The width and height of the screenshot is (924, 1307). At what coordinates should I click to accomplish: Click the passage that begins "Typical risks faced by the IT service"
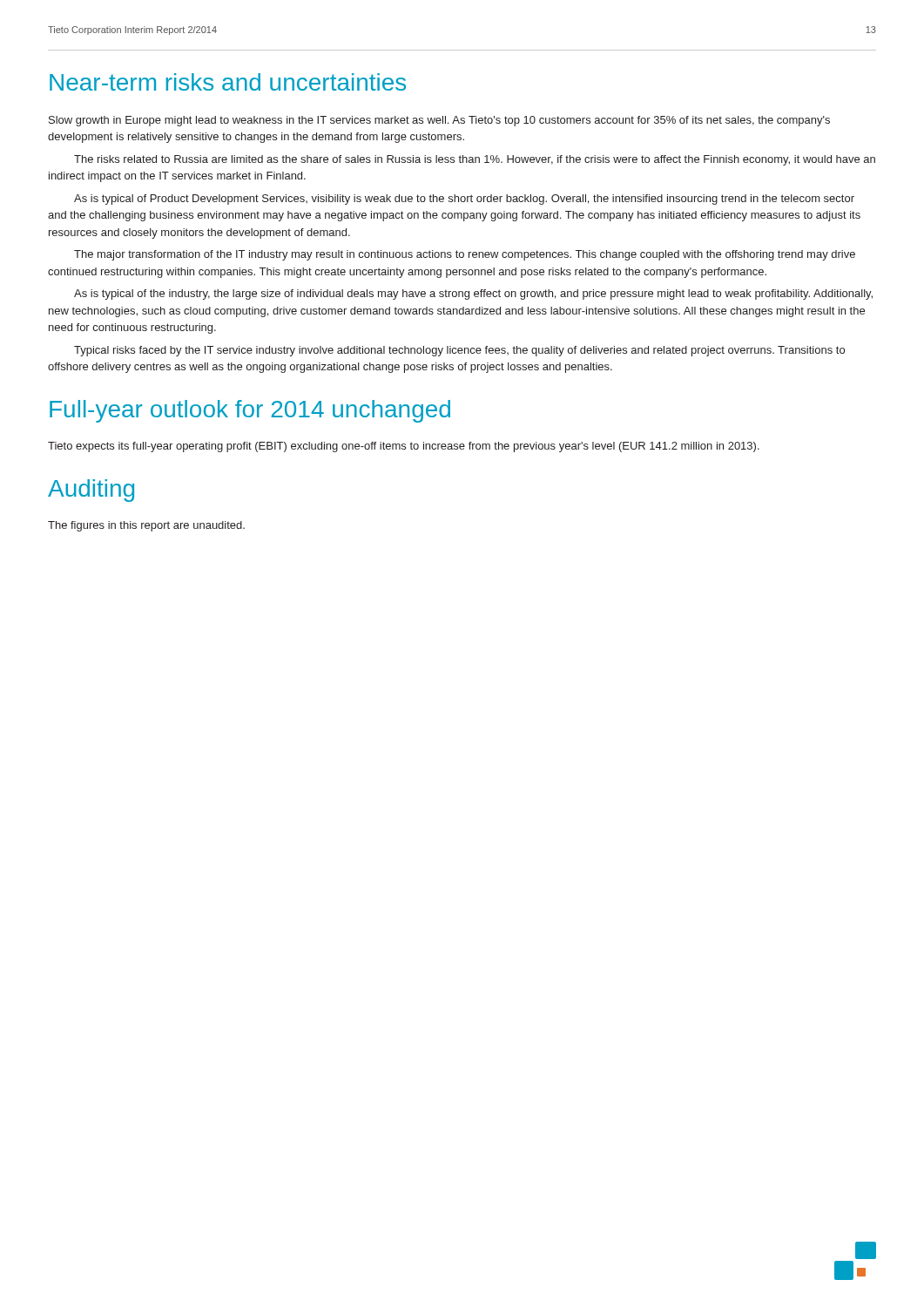click(462, 358)
